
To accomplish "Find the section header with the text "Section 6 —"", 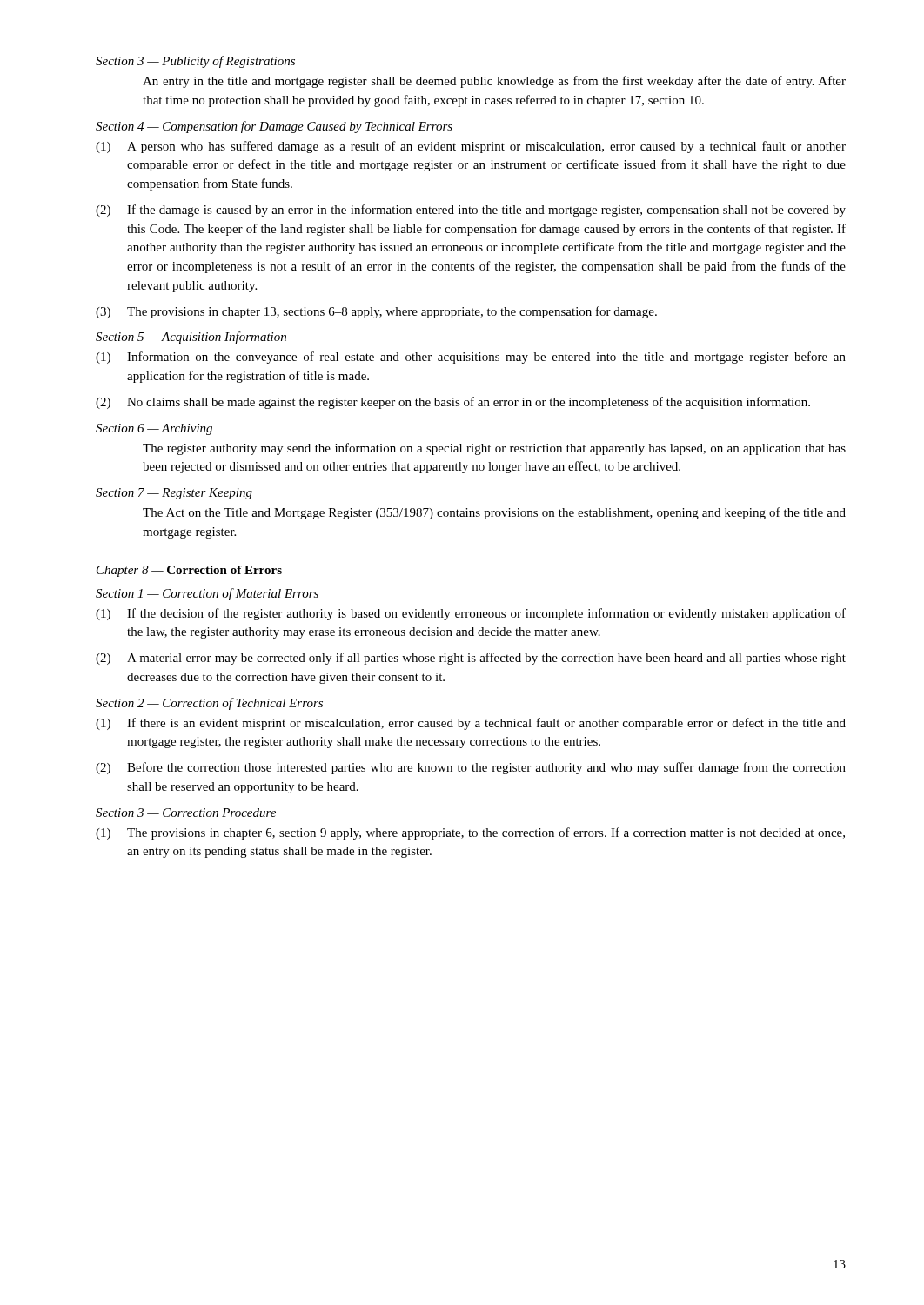I will pos(154,428).
